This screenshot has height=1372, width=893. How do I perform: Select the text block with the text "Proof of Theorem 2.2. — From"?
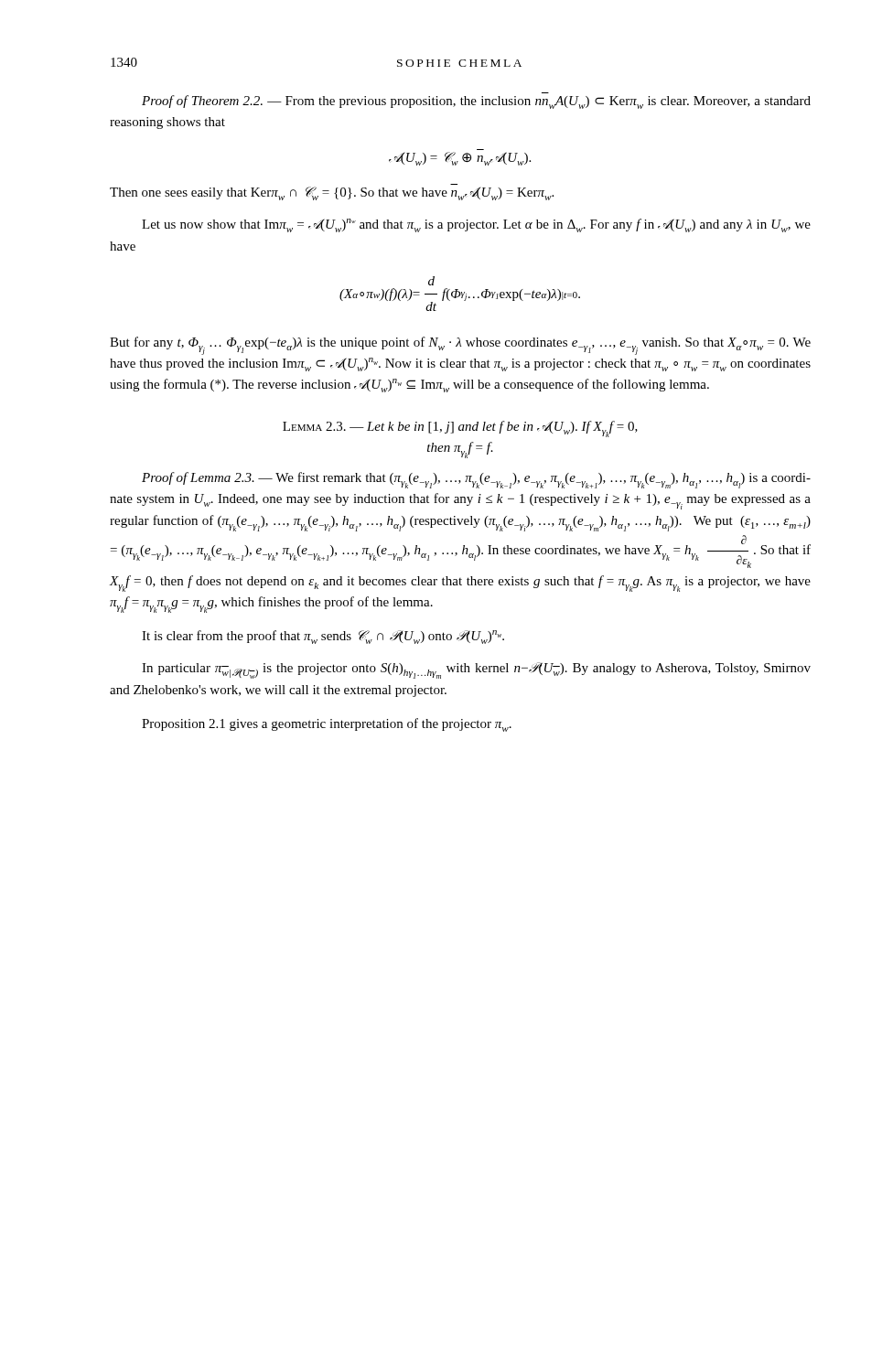pyautogui.click(x=460, y=112)
